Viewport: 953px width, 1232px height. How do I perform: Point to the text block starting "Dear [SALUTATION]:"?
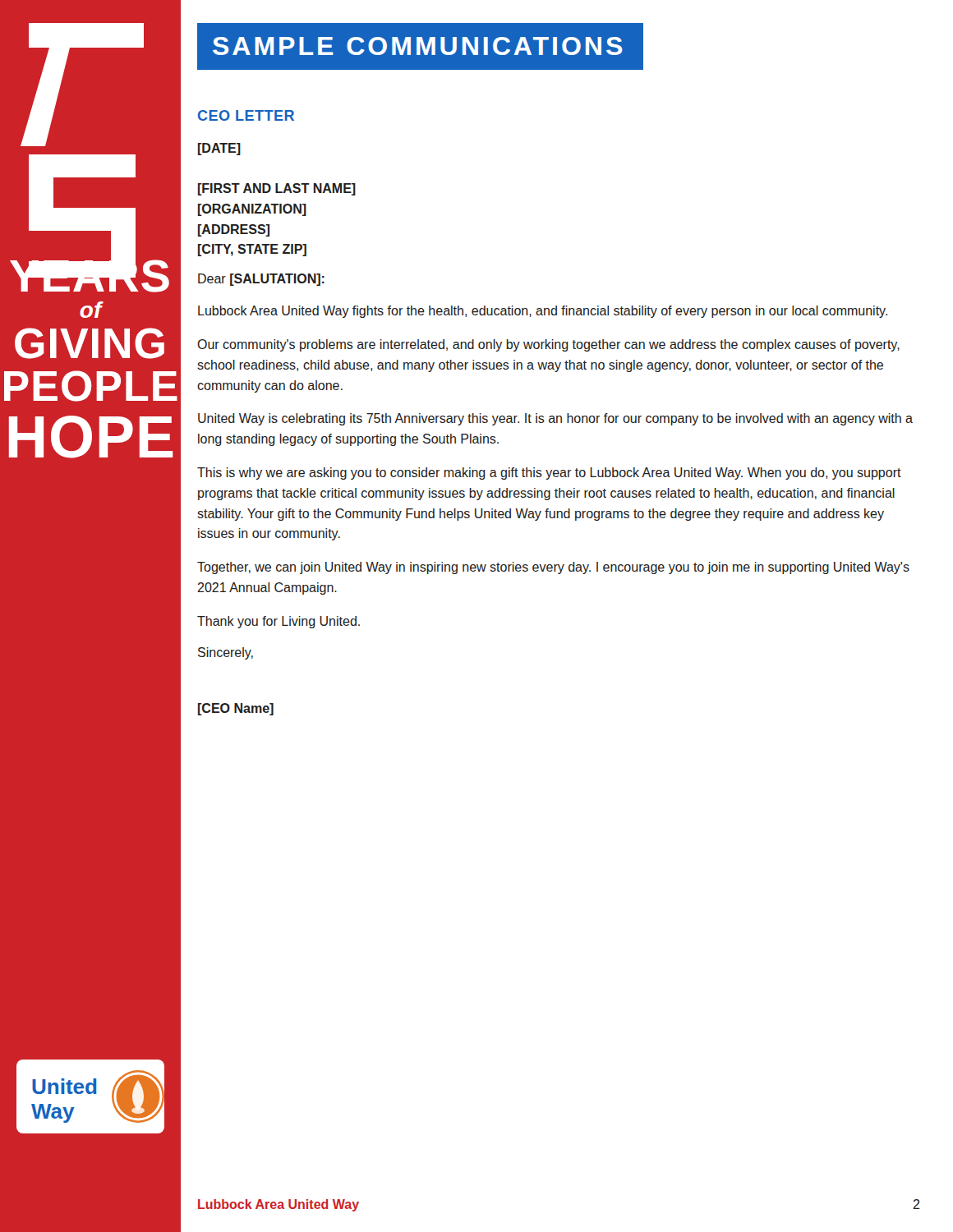pos(261,279)
